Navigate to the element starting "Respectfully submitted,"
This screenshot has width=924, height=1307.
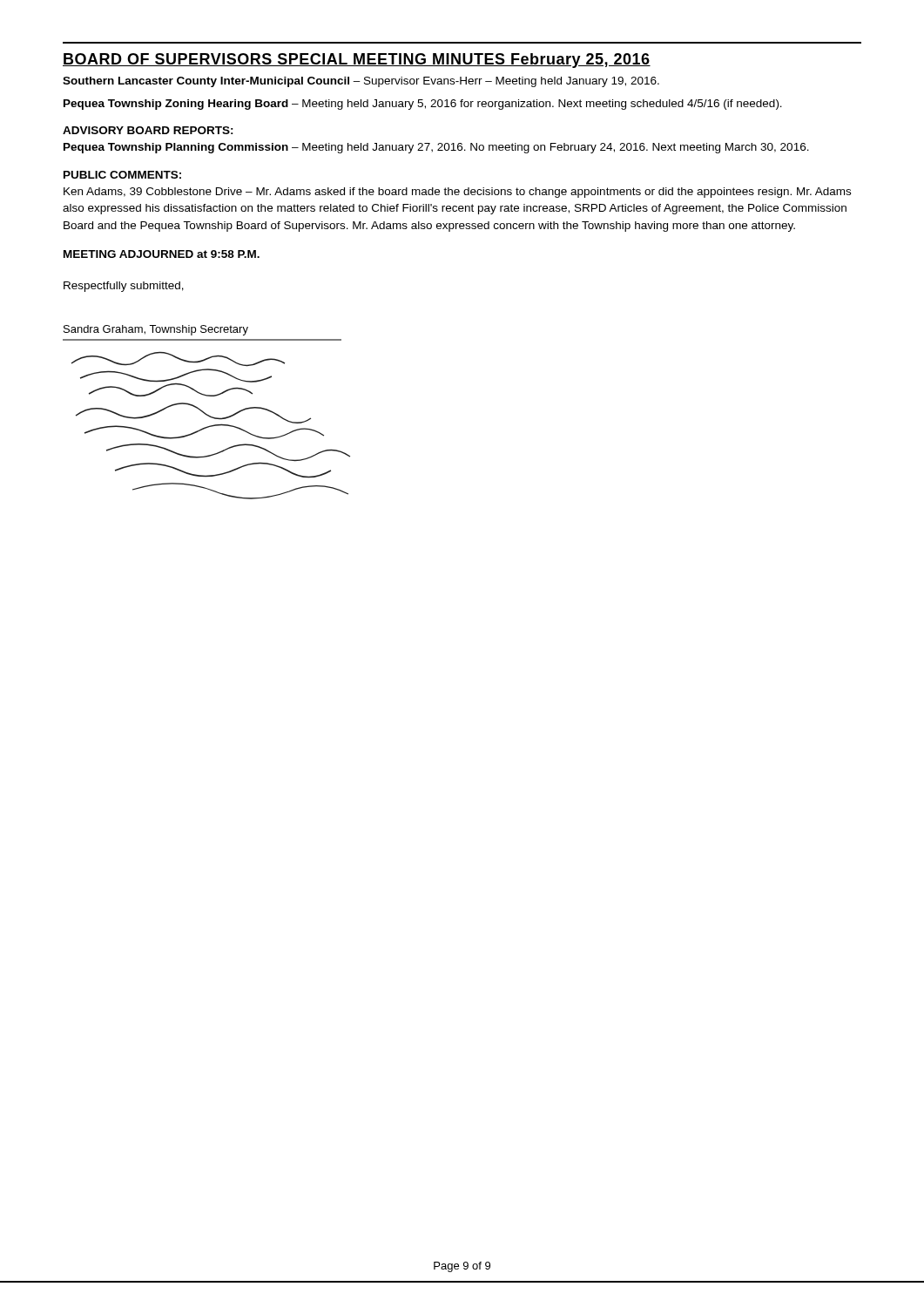[123, 285]
